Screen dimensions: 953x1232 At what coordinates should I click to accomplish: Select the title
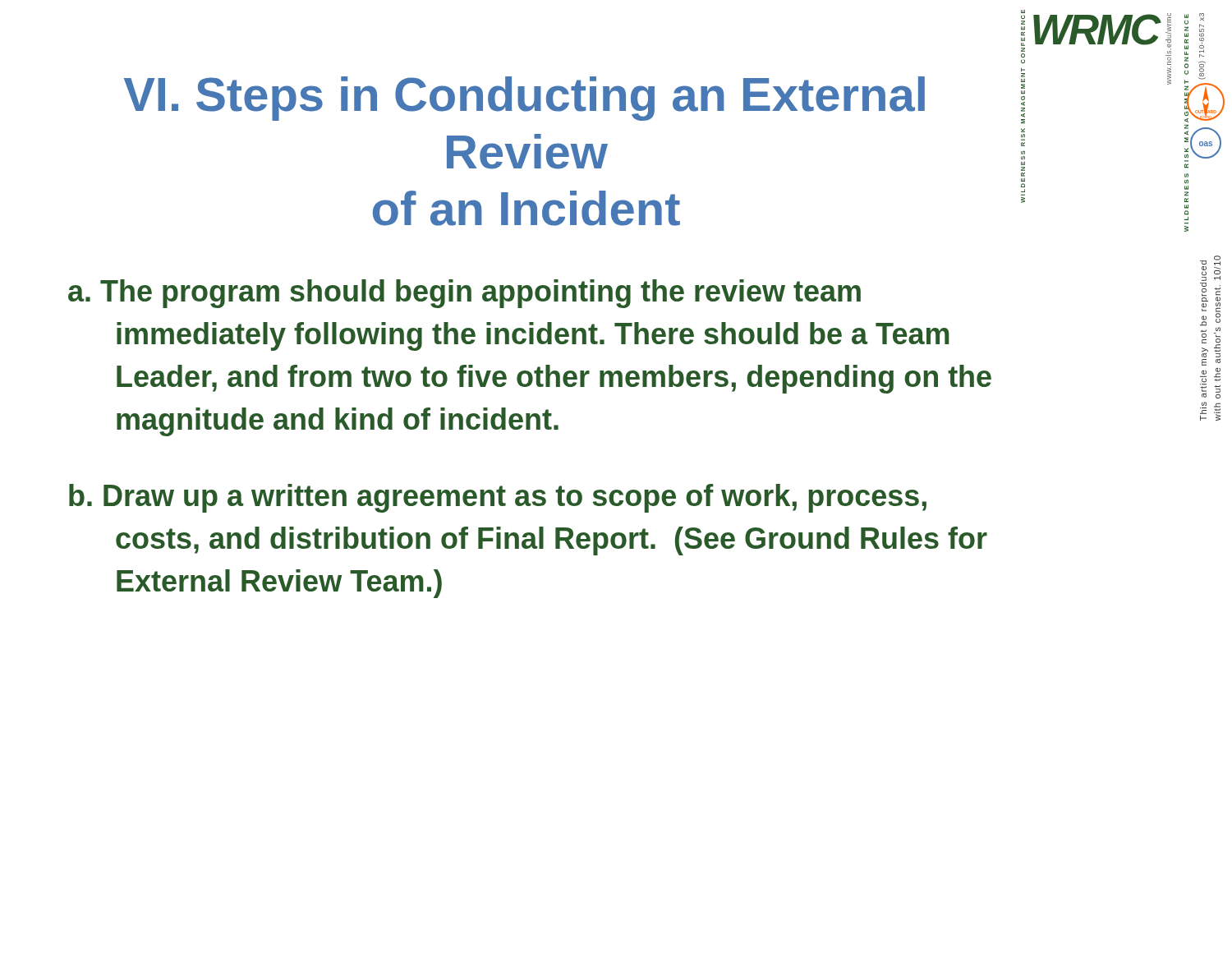pos(526,151)
